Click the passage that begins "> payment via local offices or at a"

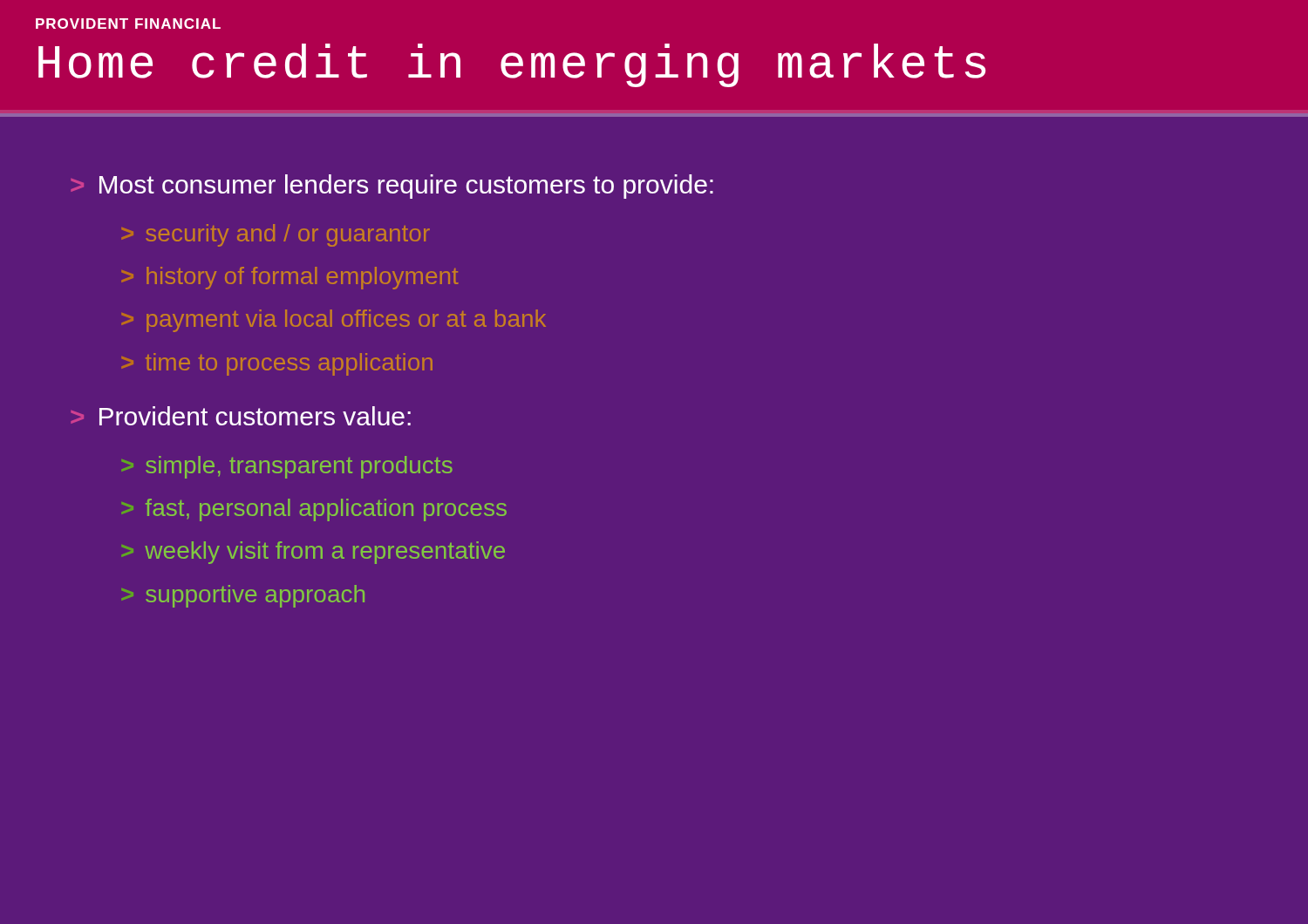333,319
